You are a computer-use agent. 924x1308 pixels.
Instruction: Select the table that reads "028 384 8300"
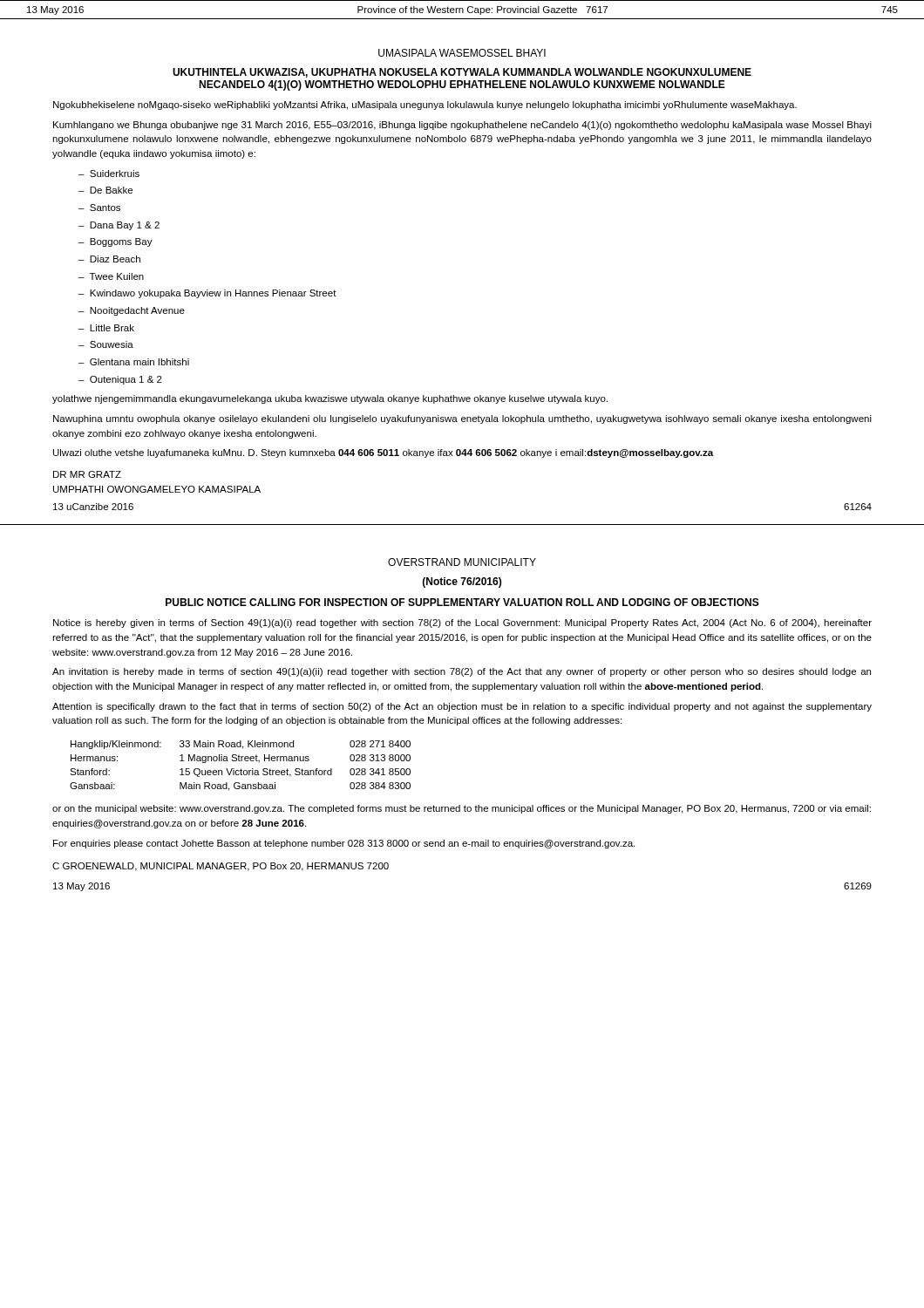tap(462, 765)
